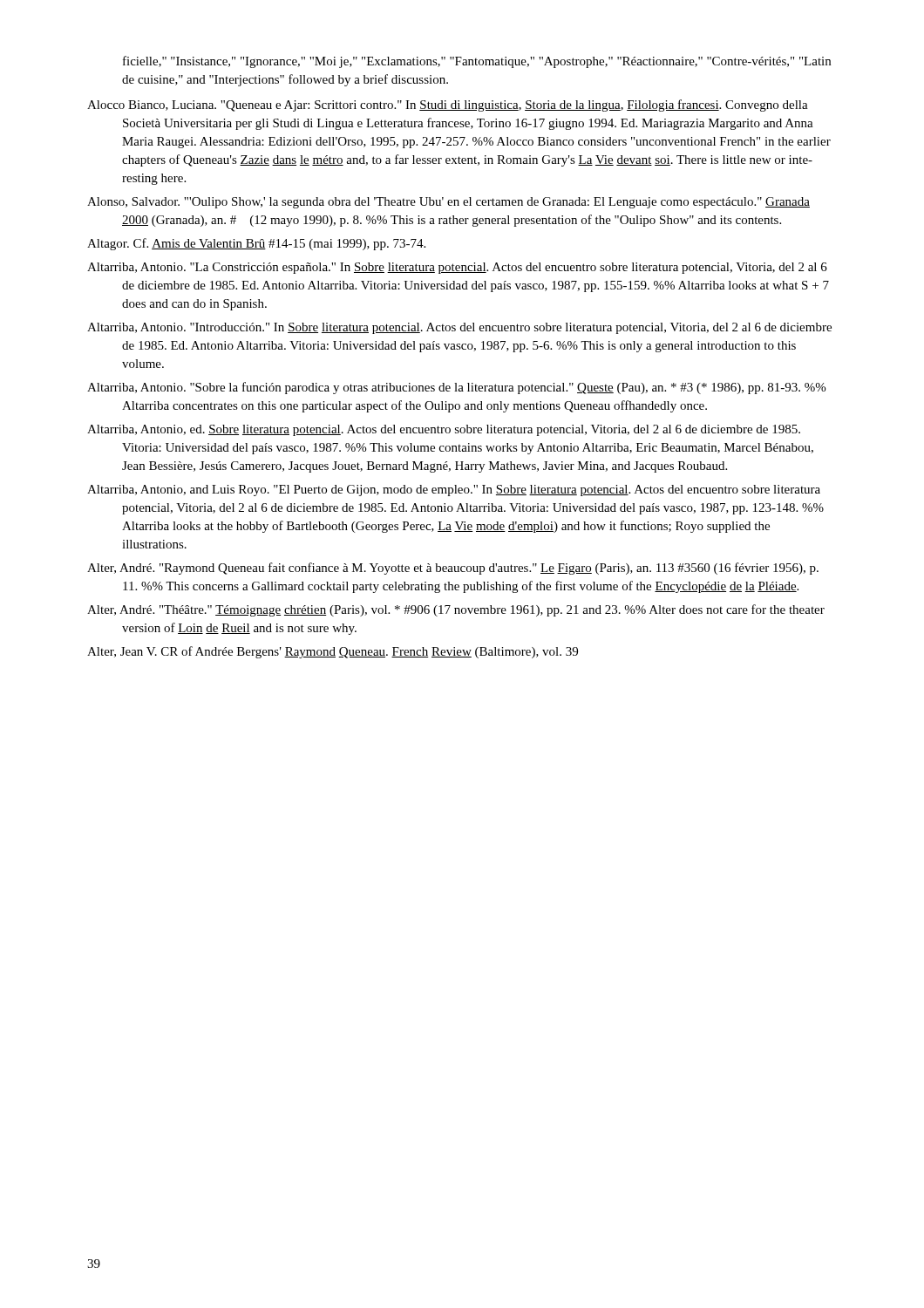Select the list item that reads "Alter, Jean V. CR of Andrée Bergens' Raymond"
The image size is (924, 1308).
(x=333, y=651)
